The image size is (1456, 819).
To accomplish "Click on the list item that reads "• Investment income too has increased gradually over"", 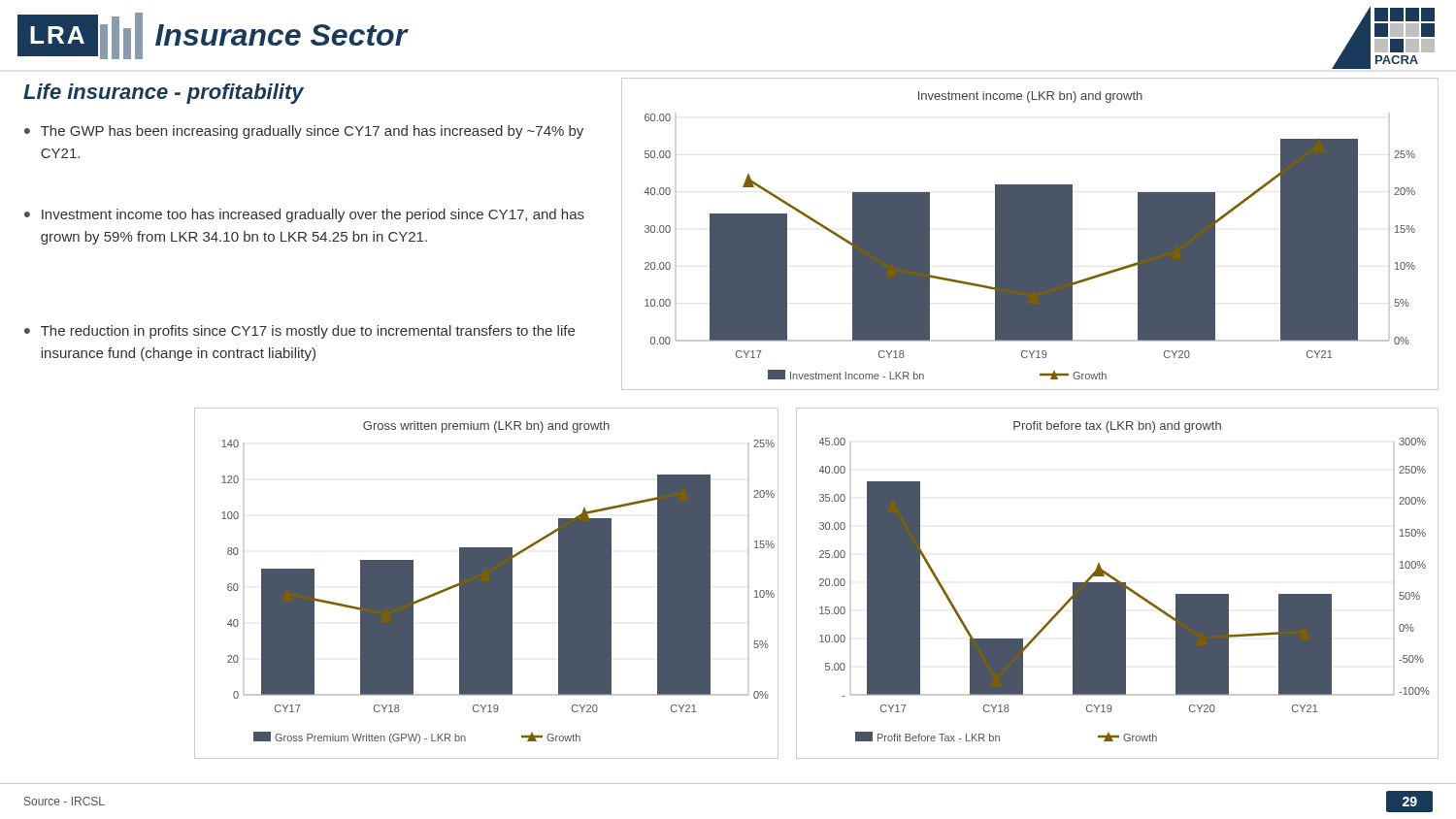I will [310, 226].
